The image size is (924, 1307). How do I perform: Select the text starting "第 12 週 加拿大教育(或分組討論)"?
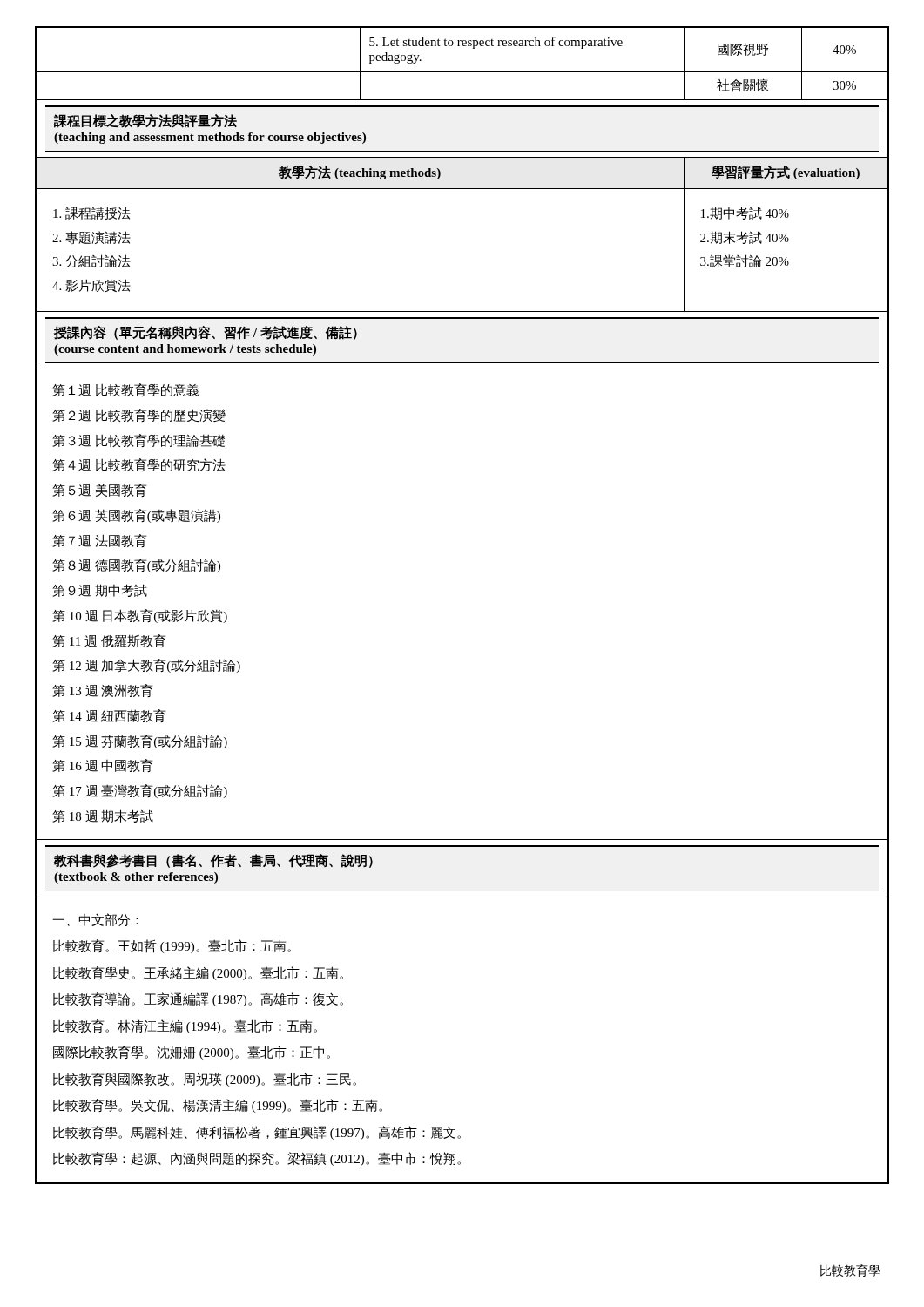point(146,666)
